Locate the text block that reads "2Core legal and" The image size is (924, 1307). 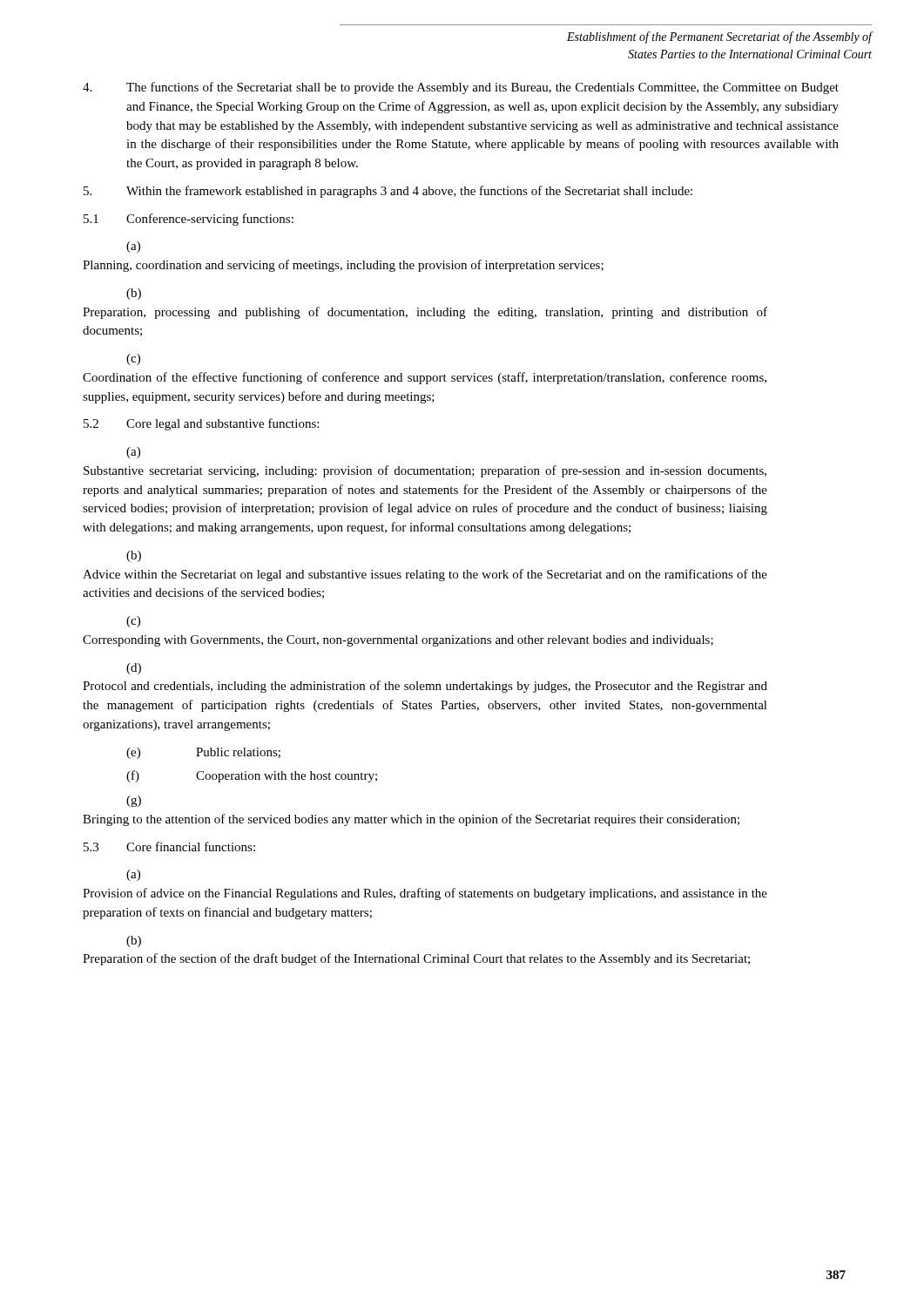tap(201, 424)
